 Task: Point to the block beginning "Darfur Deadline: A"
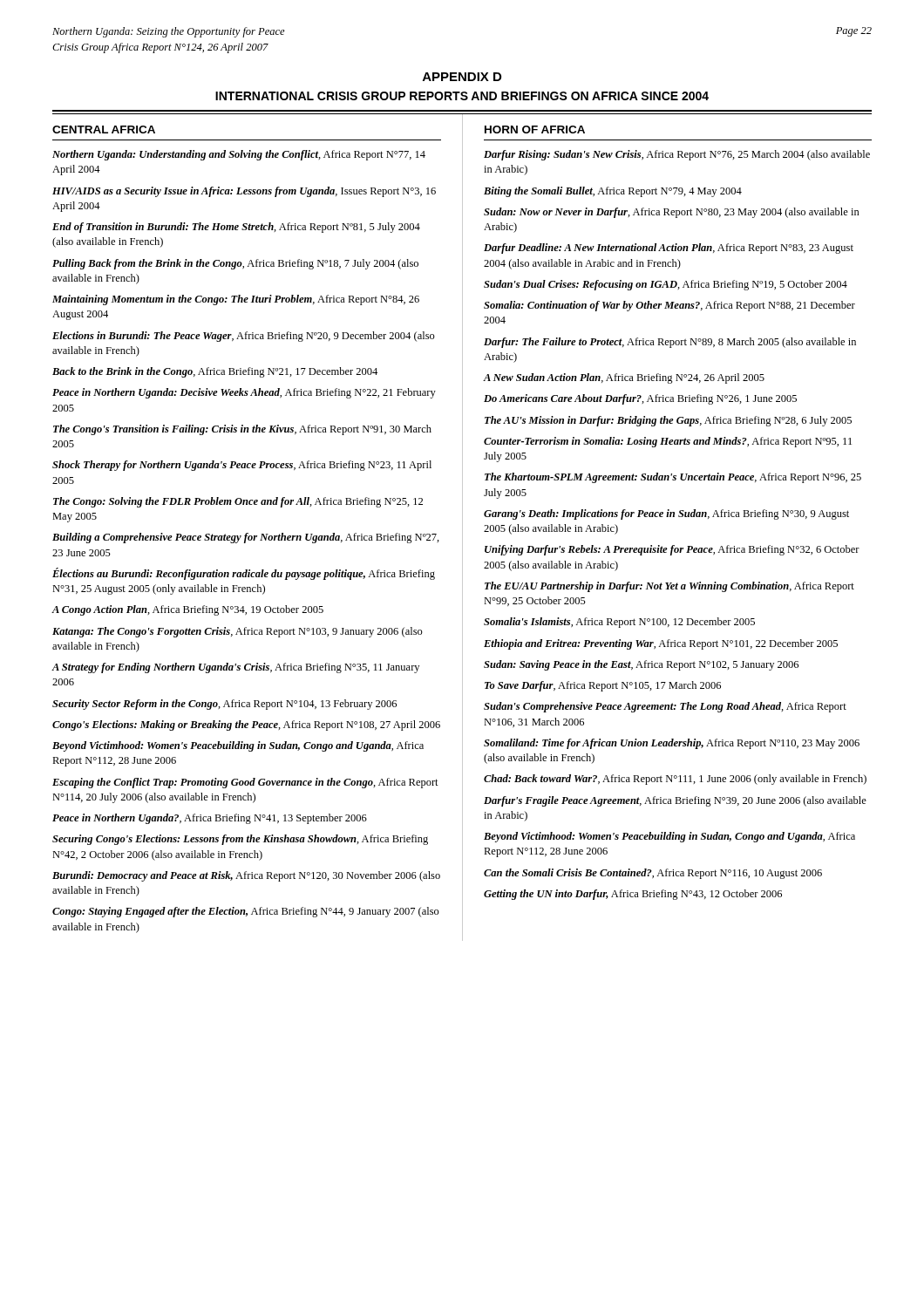669,255
